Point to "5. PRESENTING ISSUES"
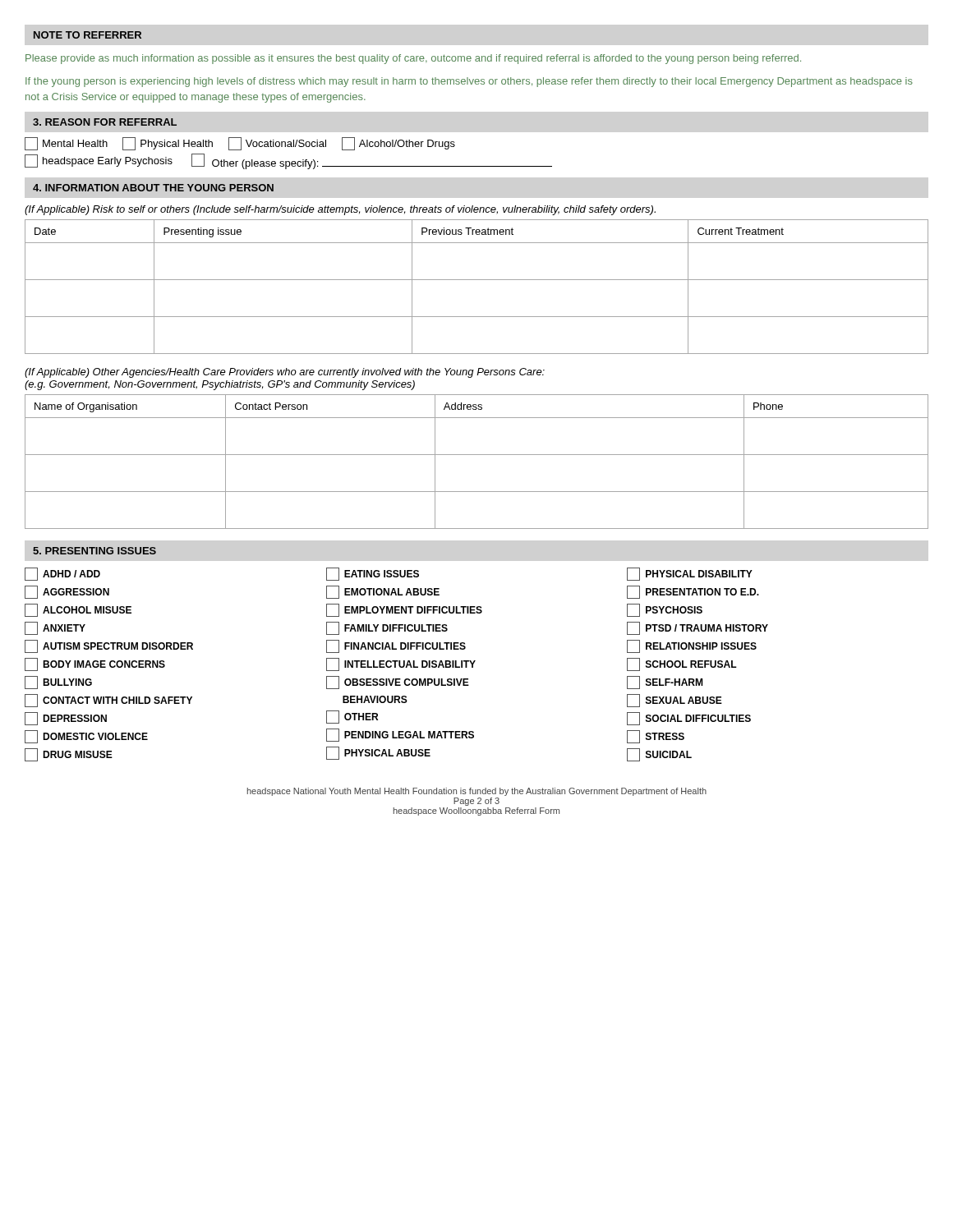This screenshot has height=1232, width=953. [95, 550]
